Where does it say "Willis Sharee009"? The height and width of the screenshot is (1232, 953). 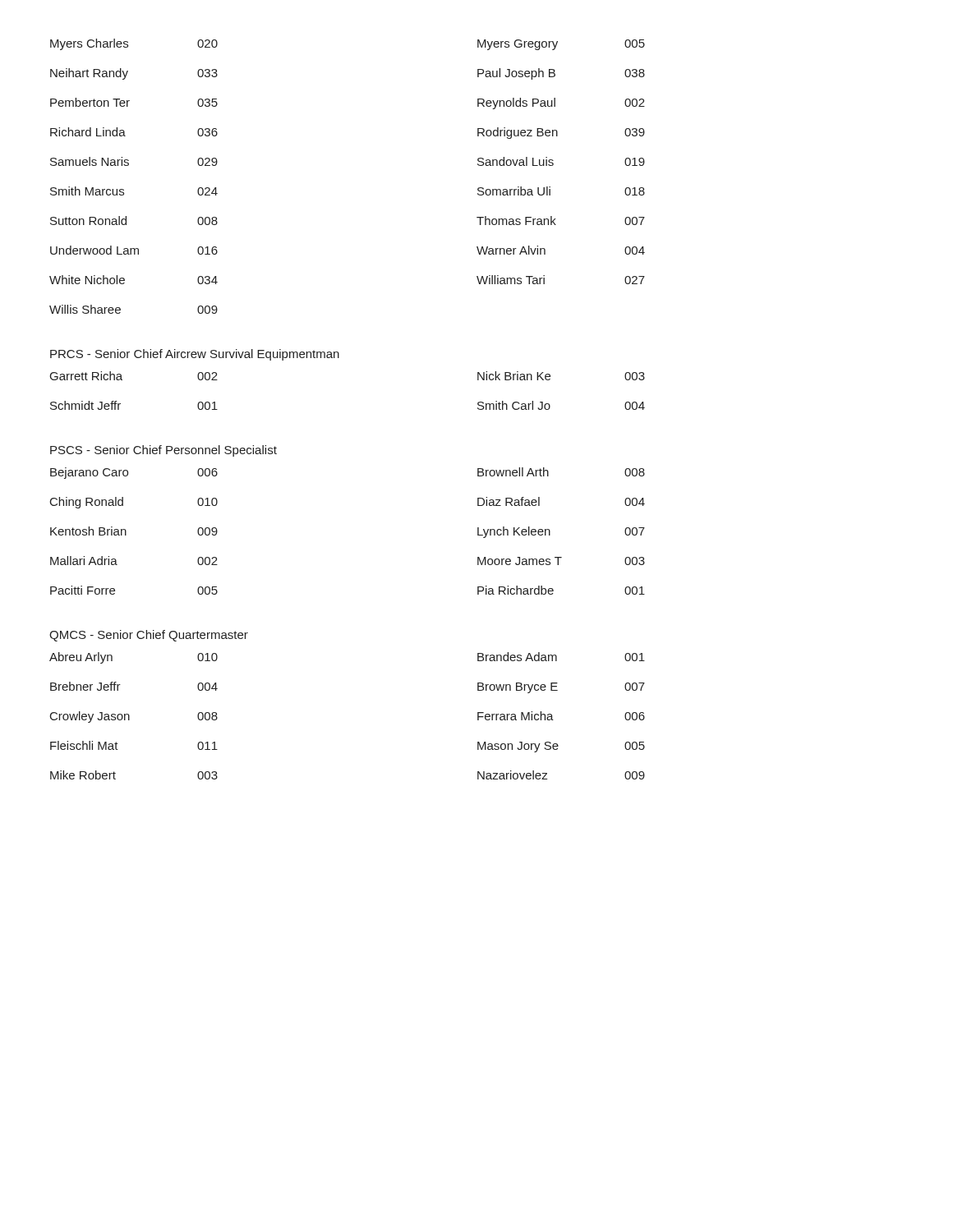(86, 309)
